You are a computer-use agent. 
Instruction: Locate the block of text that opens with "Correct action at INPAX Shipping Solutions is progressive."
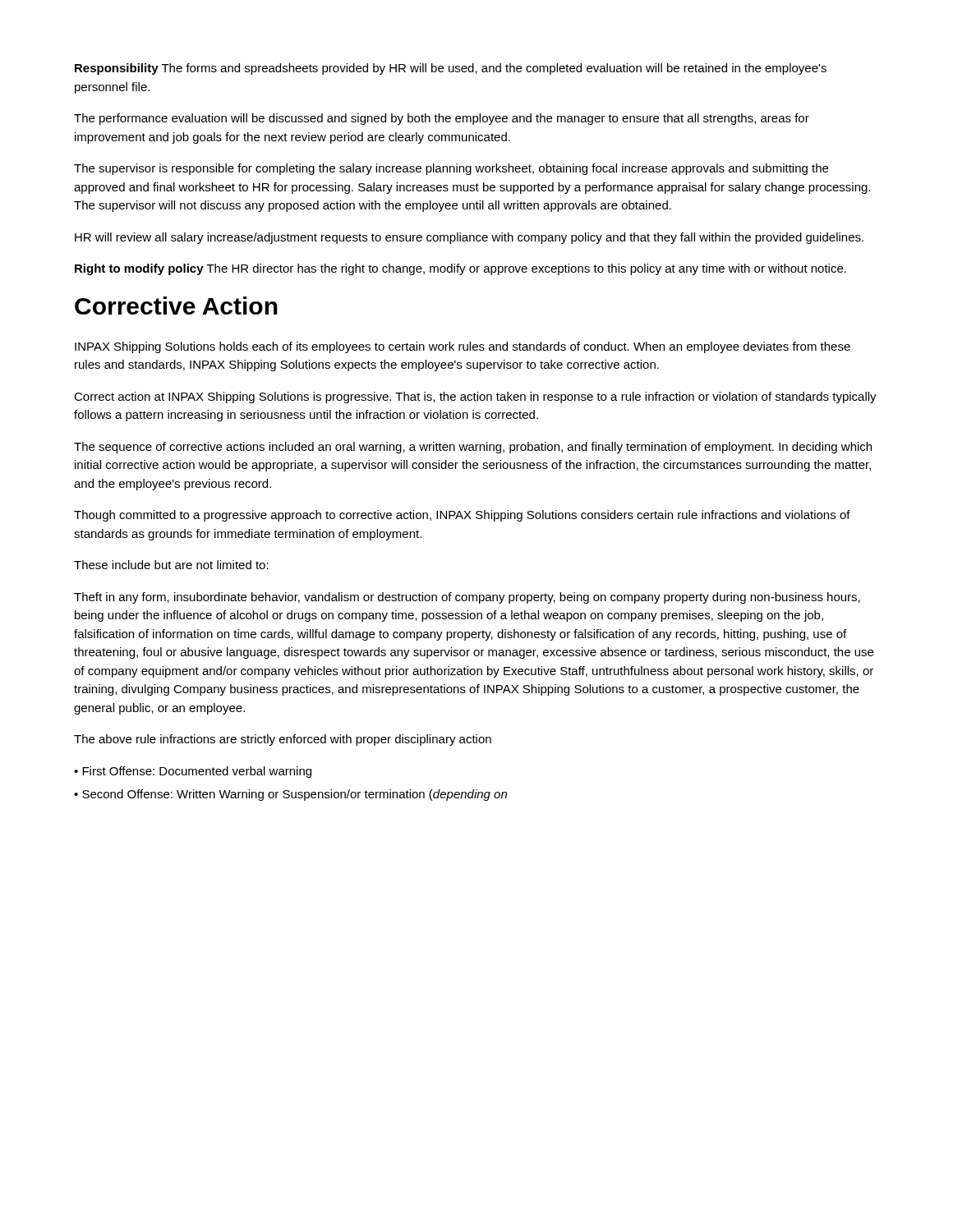click(475, 405)
